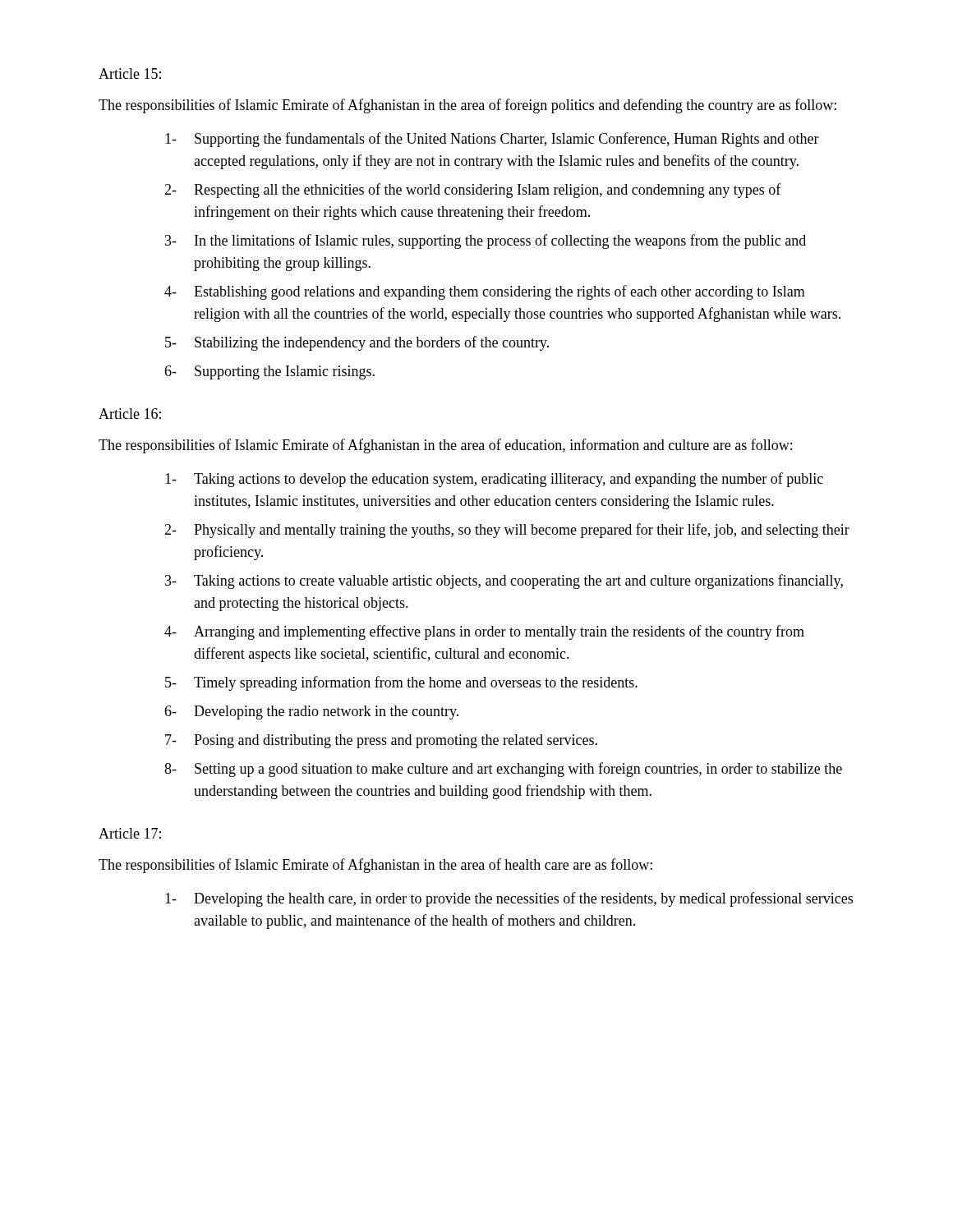The height and width of the screenshot is (1232, 953).
Task: Click on the list item that says "1- Taking actions to develop the education"
Action: (x=509, y=490)
